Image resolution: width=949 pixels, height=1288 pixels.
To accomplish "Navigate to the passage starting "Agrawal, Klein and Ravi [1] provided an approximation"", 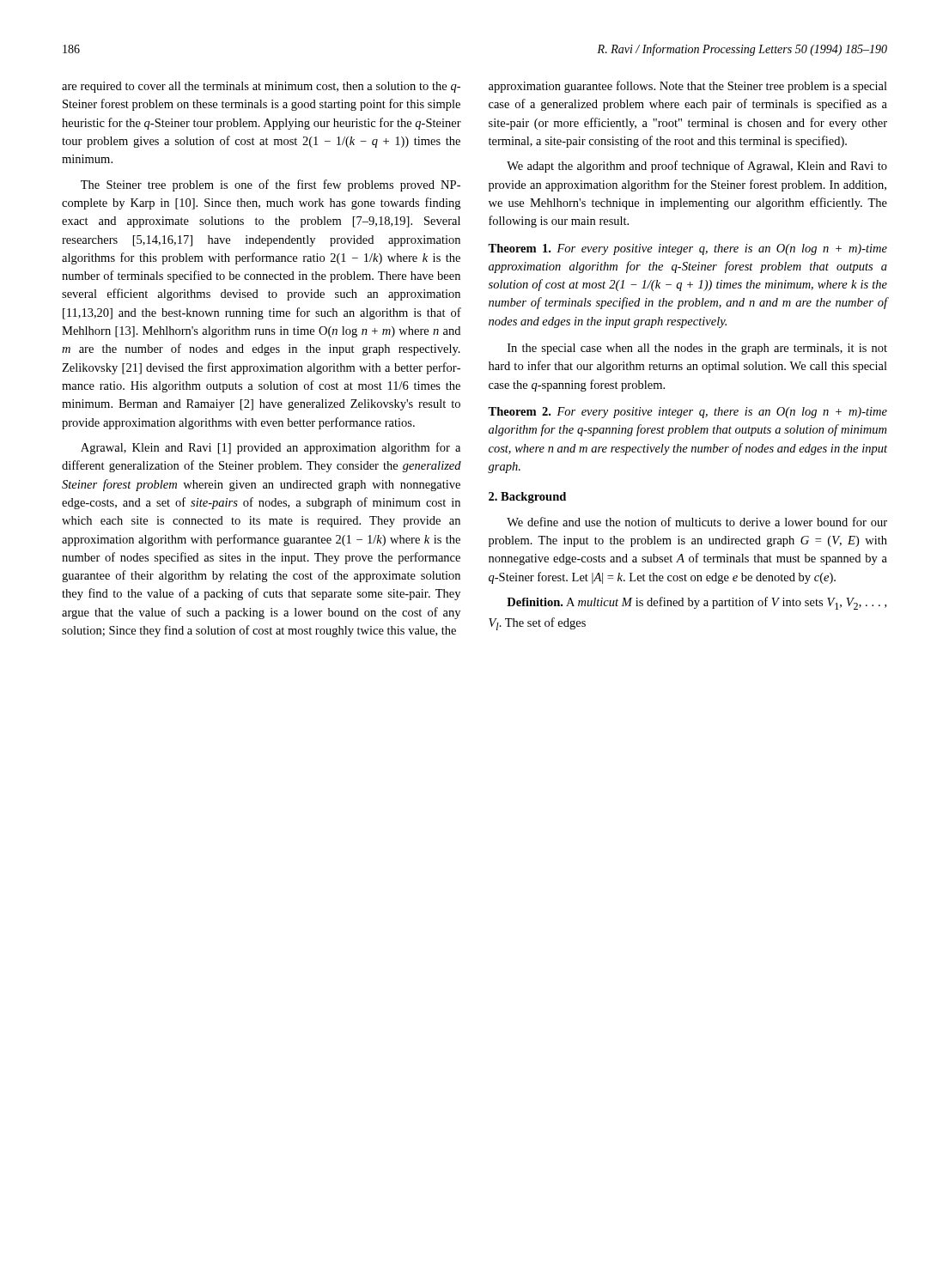I will pyautogui.click(x=261, y=539).
